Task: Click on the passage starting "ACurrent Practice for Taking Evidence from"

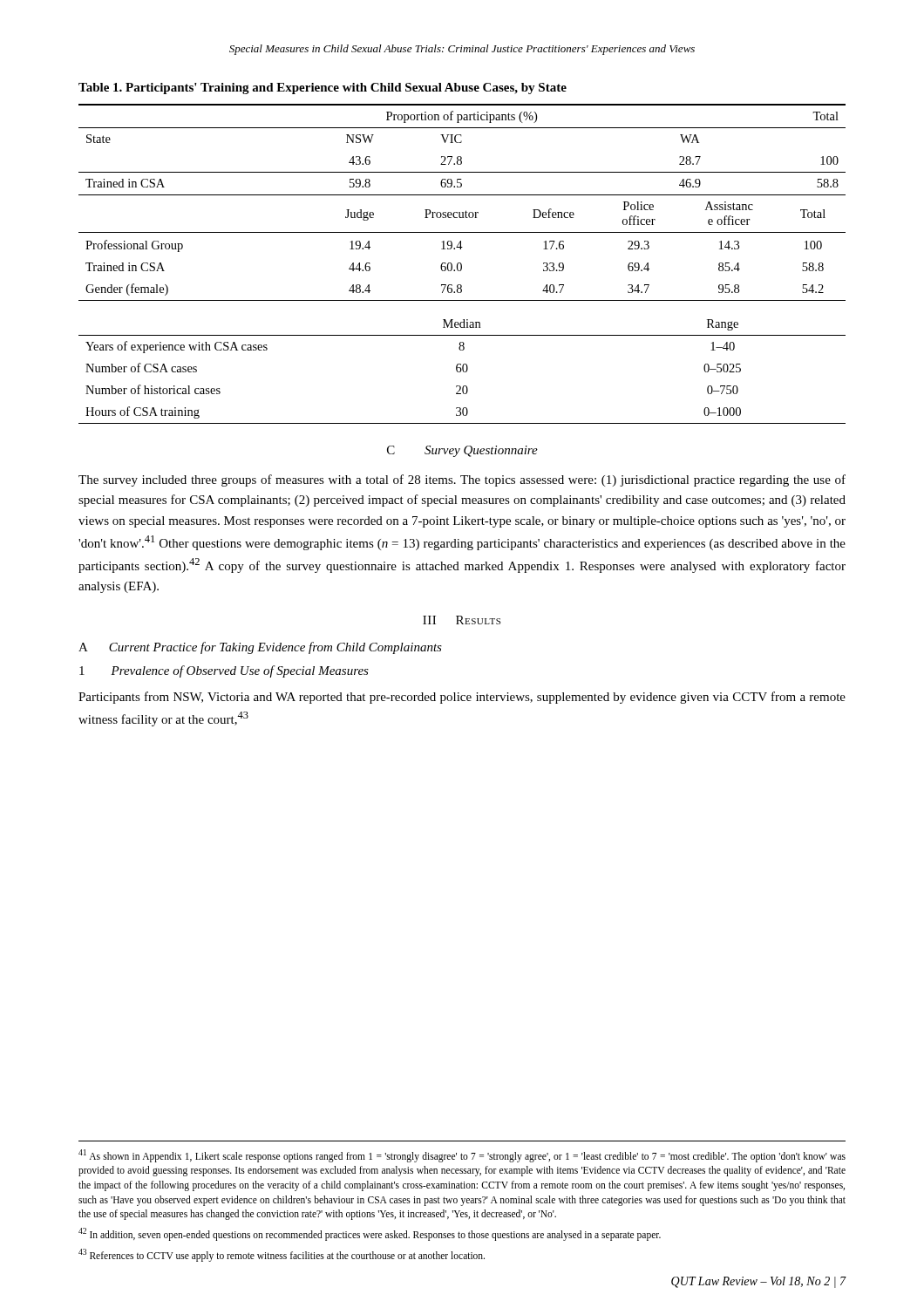Action: (260, 647)
